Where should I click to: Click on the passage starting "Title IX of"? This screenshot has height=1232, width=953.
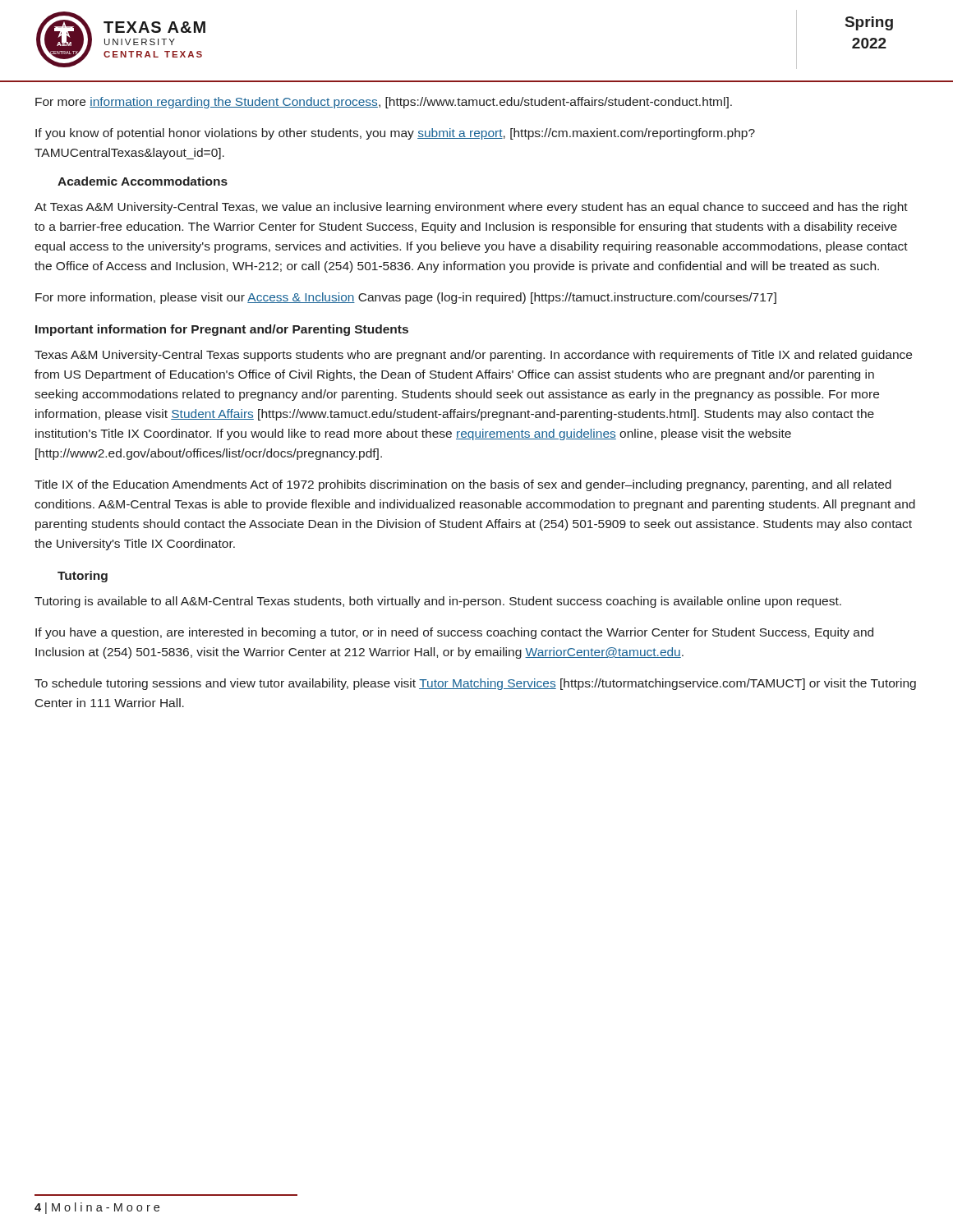[475, 514]
